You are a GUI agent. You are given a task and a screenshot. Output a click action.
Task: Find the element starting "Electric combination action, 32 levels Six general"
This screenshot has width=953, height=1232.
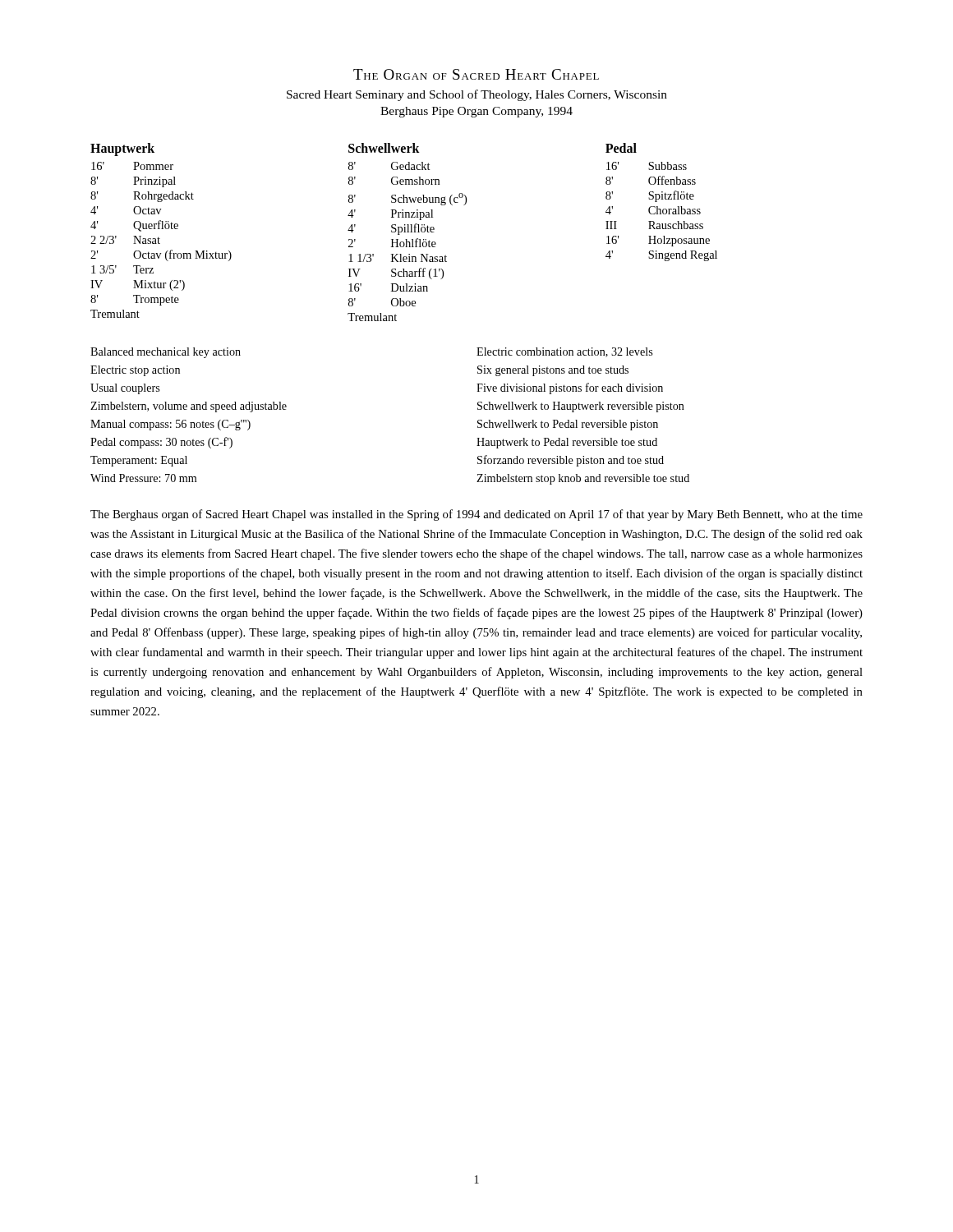click(x=583, y=415)
